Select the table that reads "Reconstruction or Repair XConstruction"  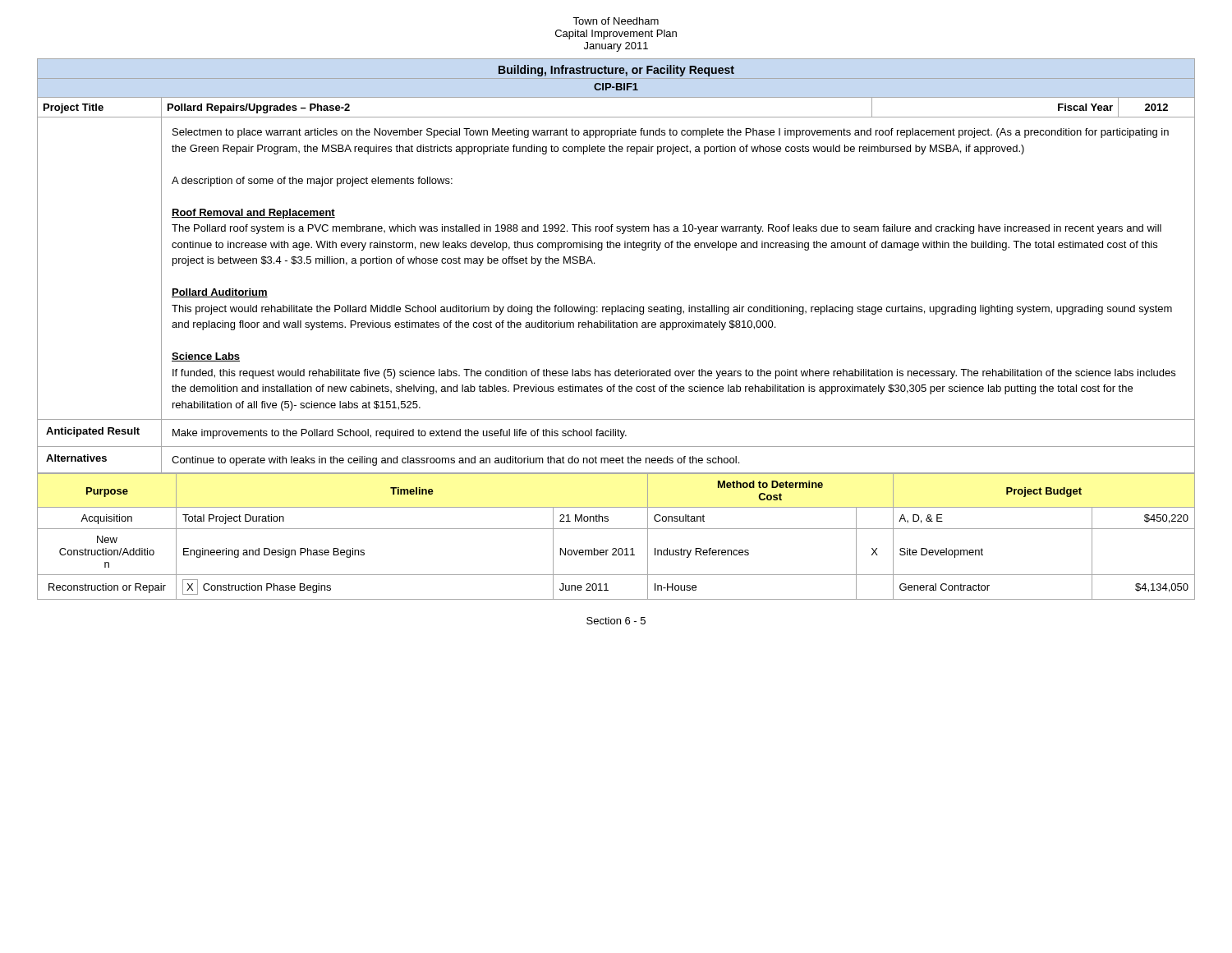pos(616,587)
